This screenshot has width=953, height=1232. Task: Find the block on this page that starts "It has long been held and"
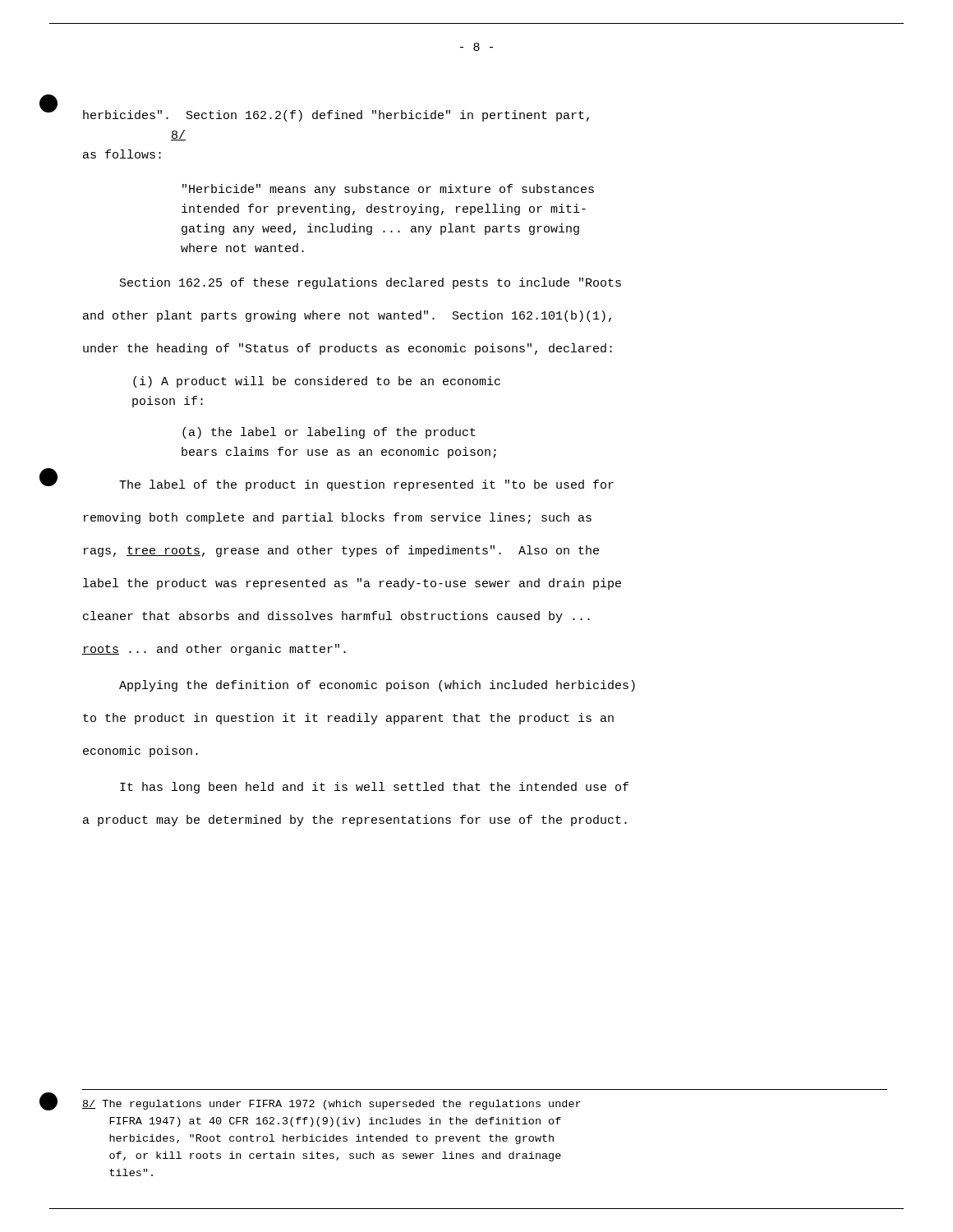[x=356, y=788]
